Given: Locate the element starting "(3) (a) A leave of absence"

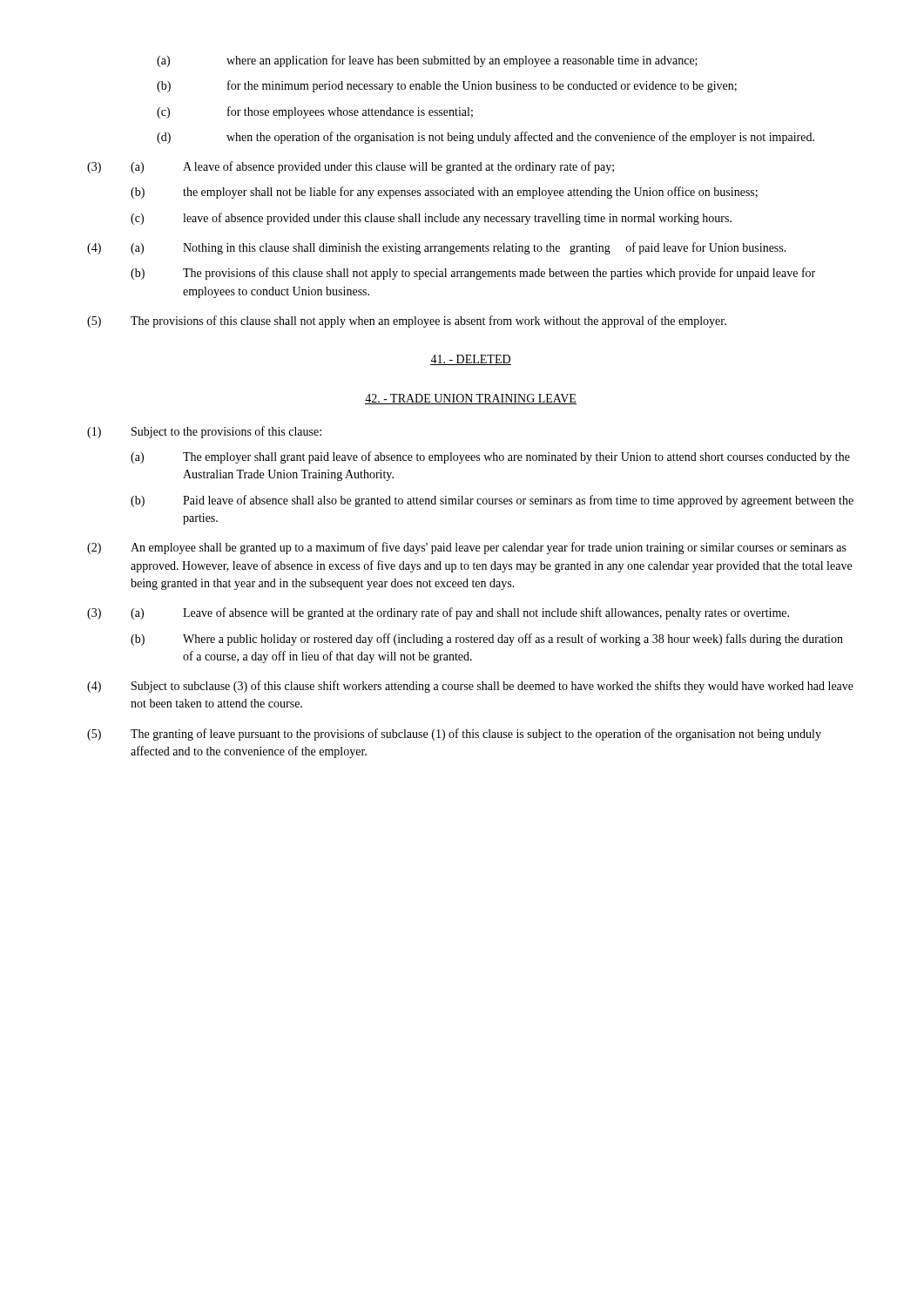Looking at the screenshot, I should (471, 168).
